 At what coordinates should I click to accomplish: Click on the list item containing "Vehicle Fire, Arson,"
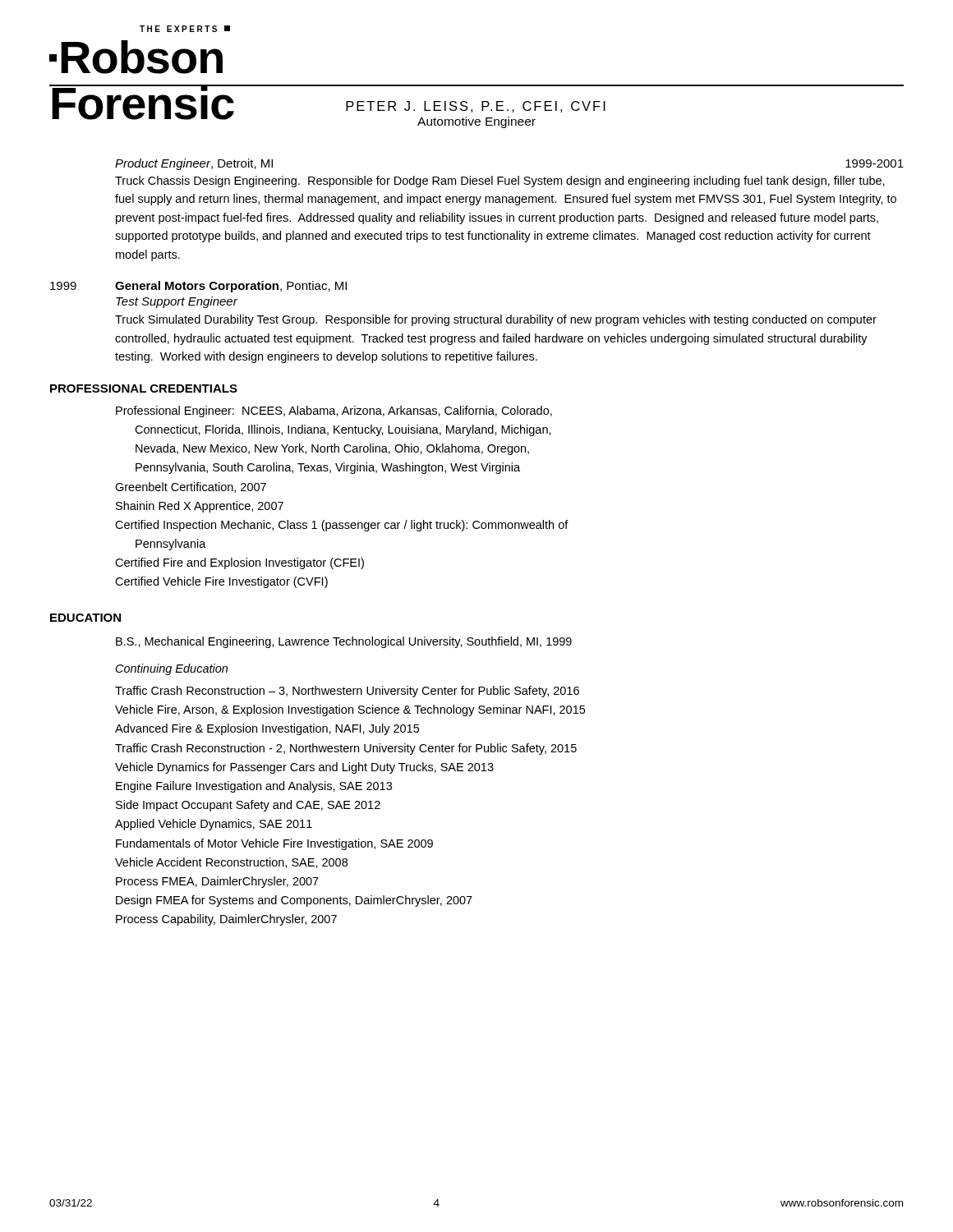pos(350,710)
